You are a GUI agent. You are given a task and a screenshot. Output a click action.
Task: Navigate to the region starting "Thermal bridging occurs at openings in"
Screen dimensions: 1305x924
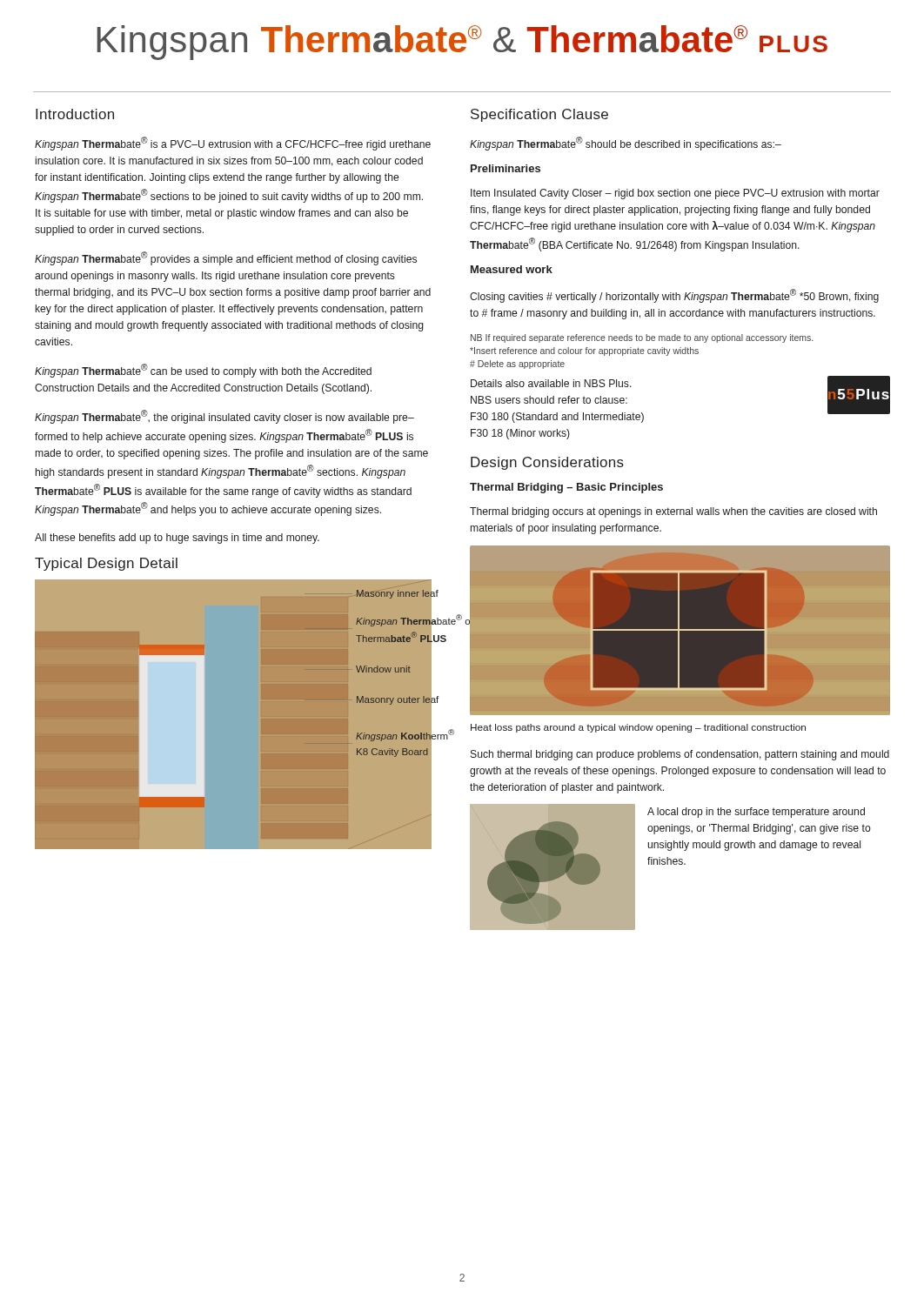[x=680, y=520]
